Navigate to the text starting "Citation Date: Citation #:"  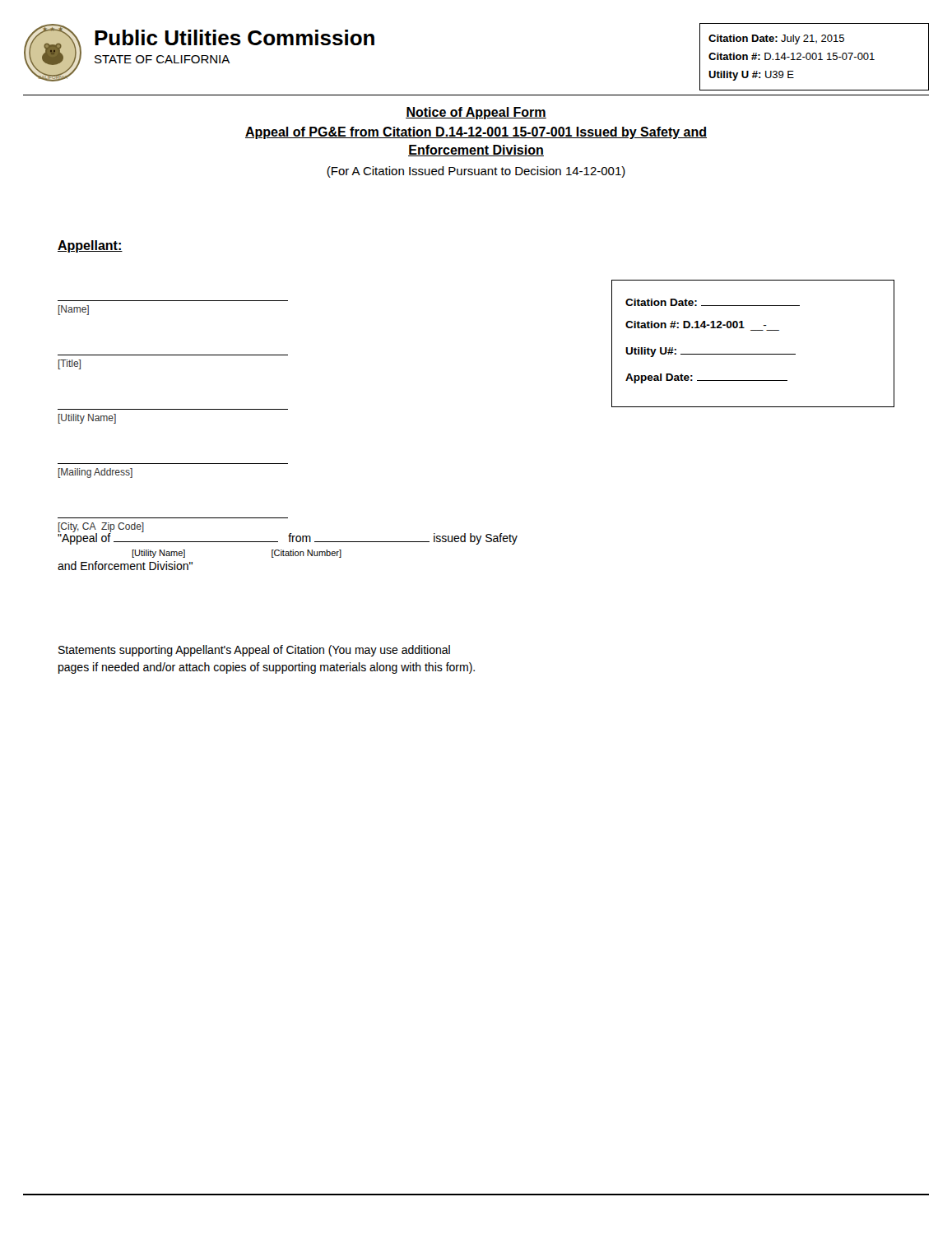(753, 338)
